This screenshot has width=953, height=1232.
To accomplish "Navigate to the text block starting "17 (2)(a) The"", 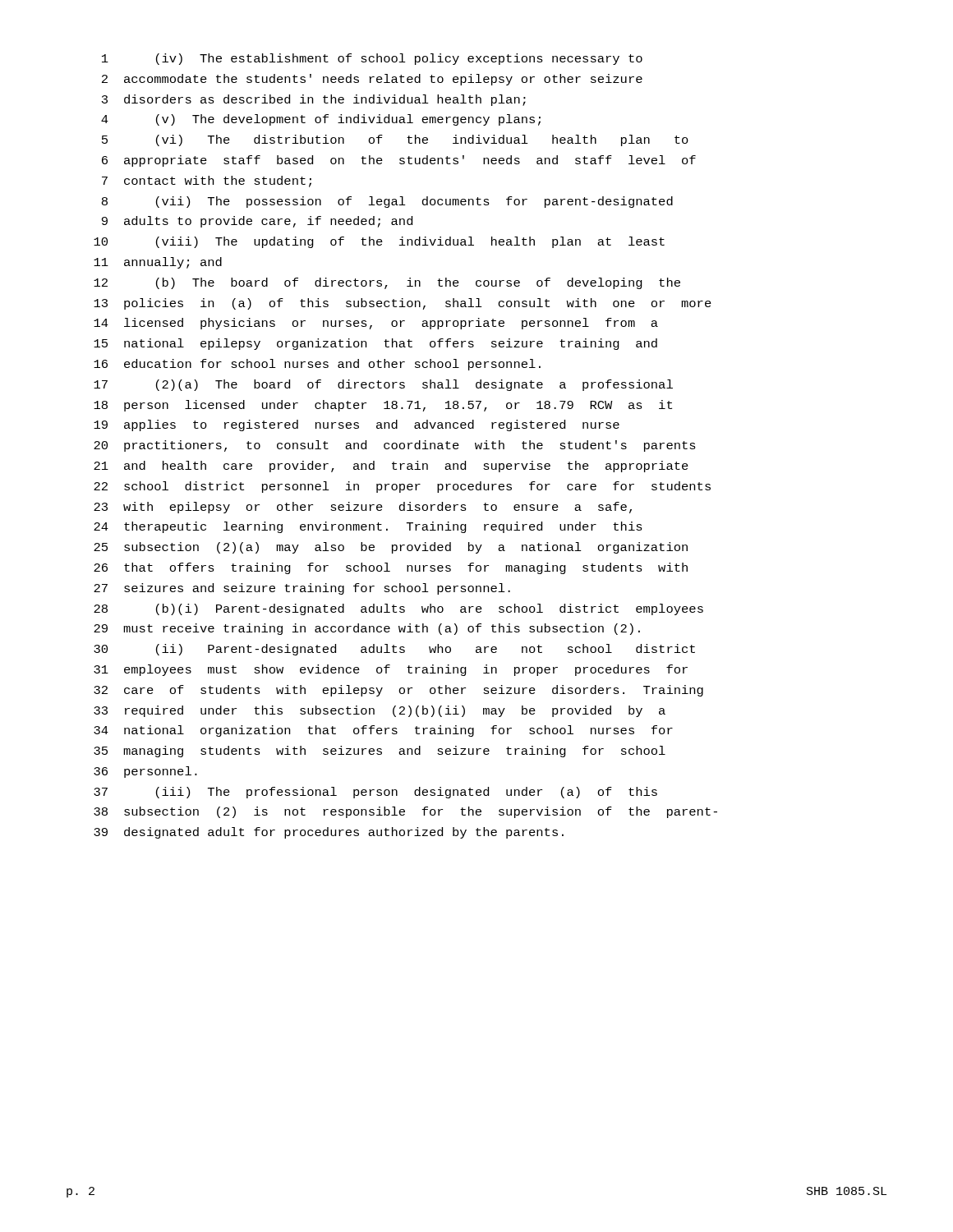I will pyautogui.click(x=476, y=487).
